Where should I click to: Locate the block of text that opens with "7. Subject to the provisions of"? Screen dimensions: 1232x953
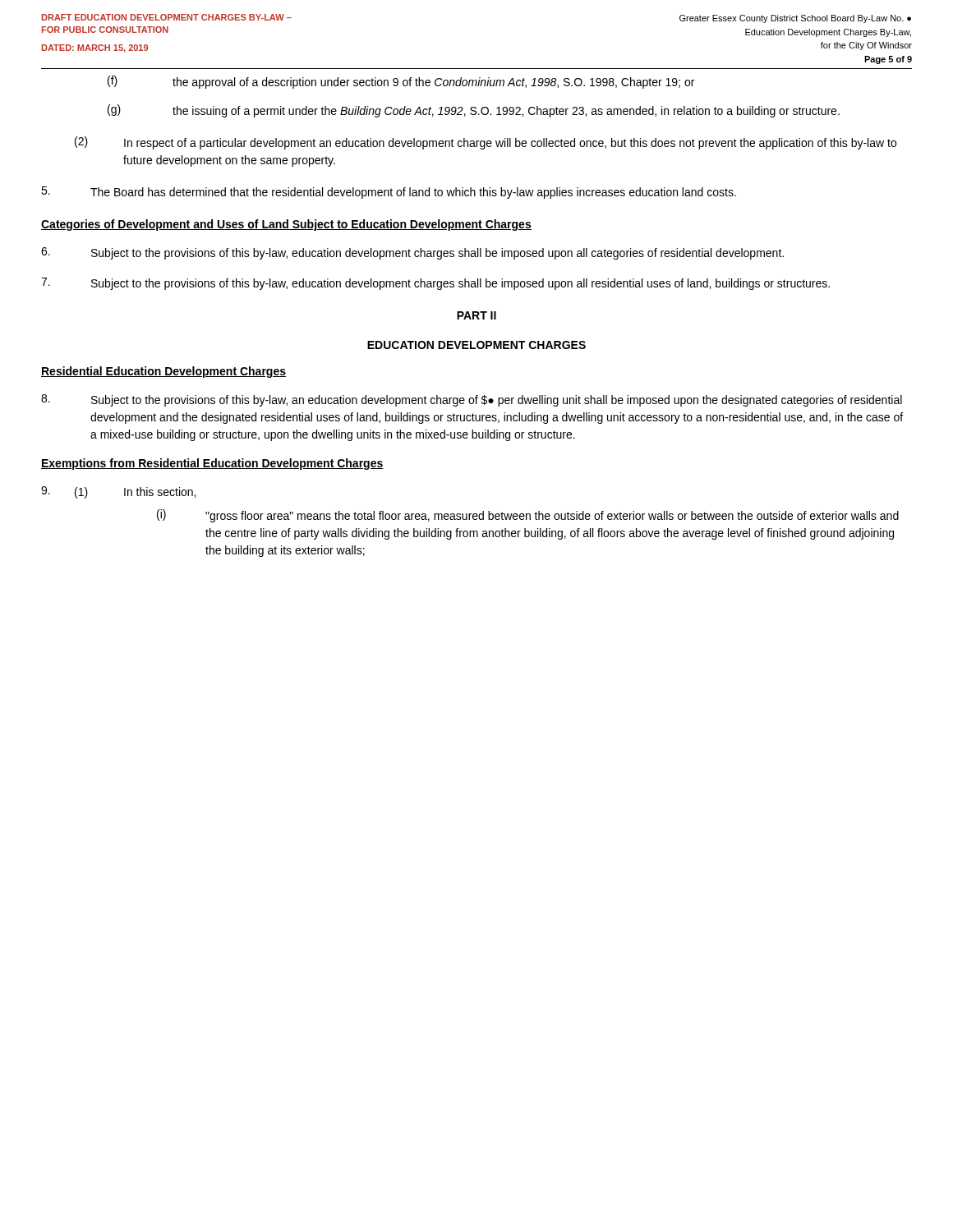tap(476, 284)
